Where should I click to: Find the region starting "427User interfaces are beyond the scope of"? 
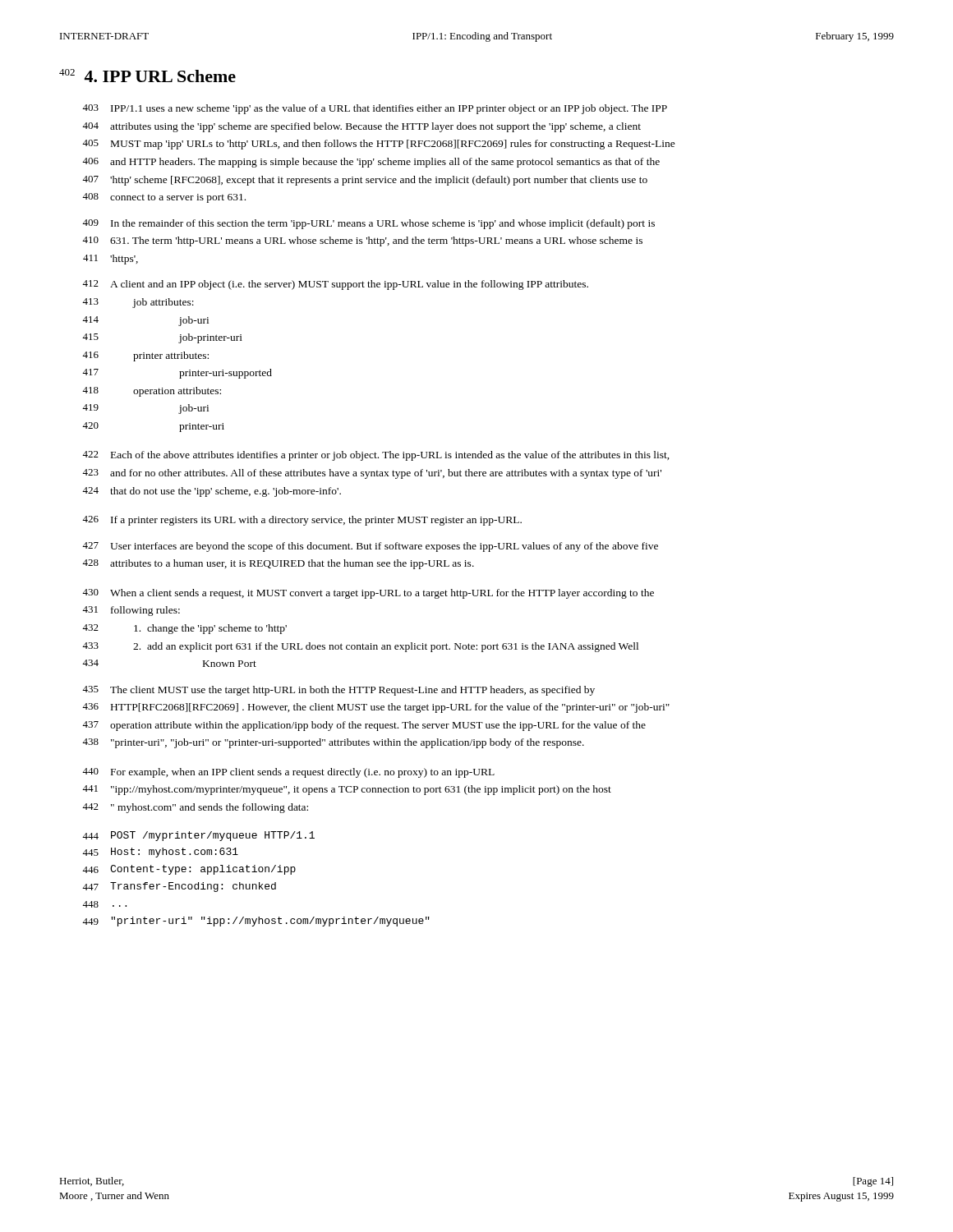tap(476, 555)
